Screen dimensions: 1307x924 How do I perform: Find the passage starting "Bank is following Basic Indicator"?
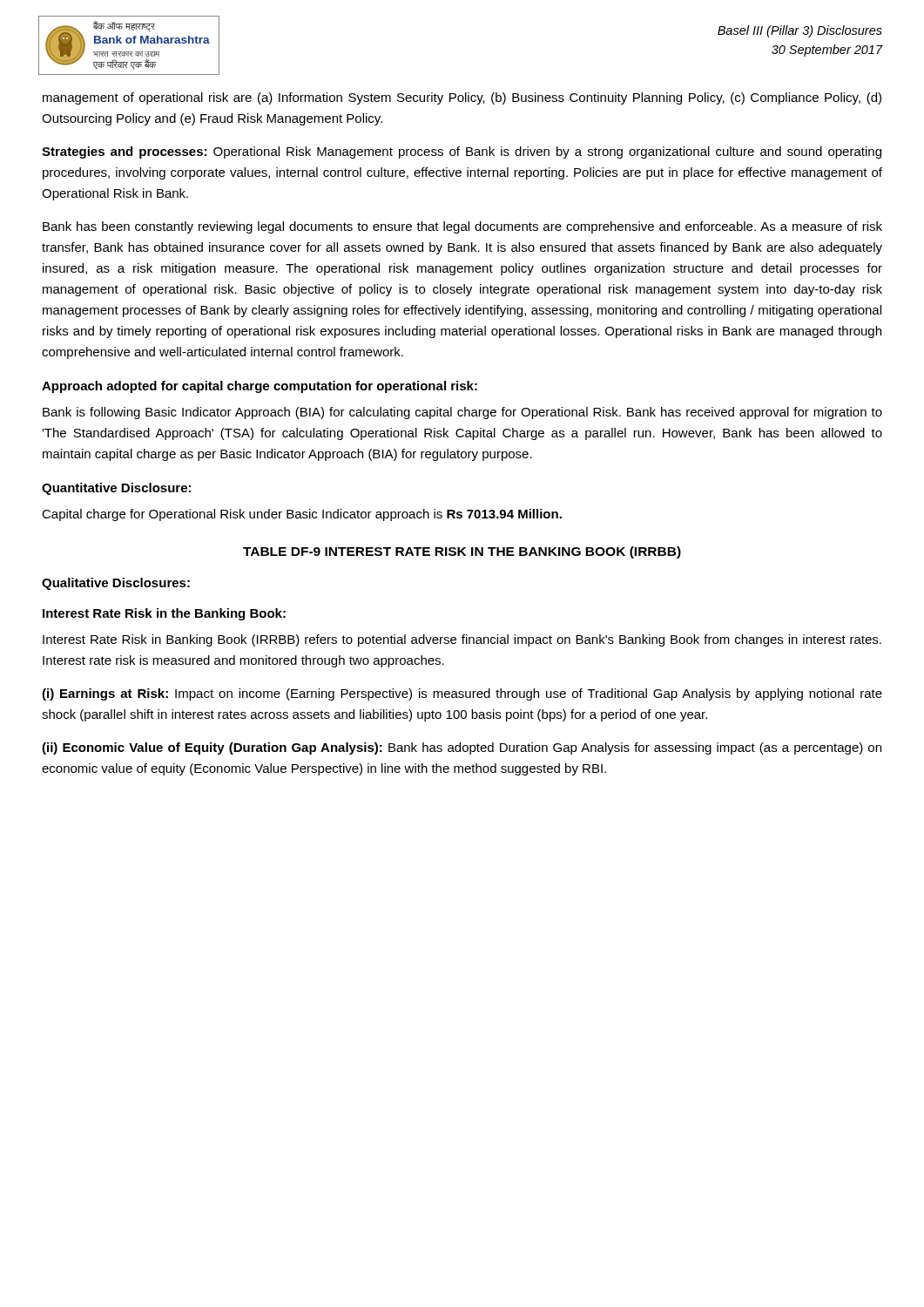pos(462,433)
